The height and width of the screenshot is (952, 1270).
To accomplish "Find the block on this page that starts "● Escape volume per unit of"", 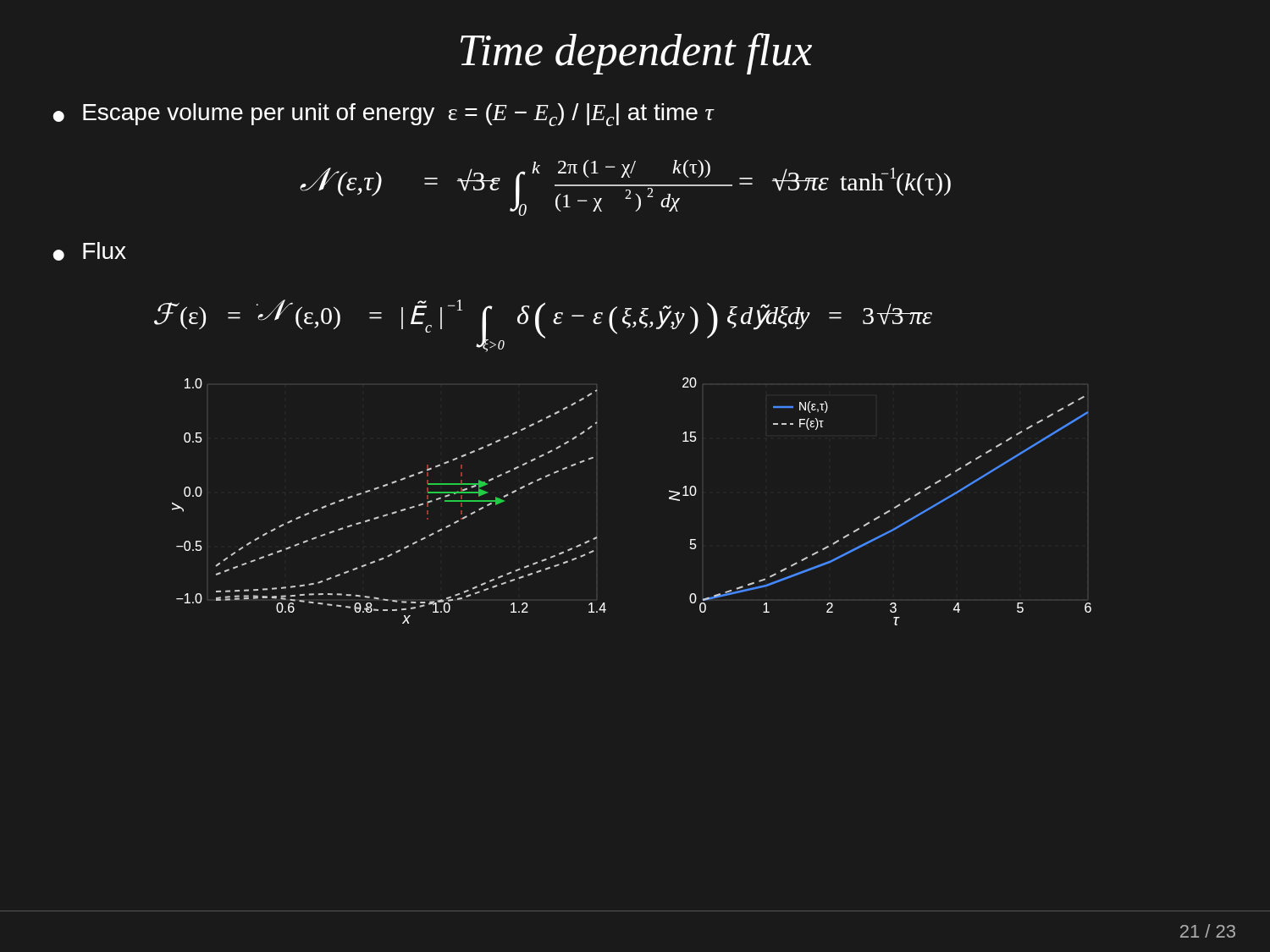I will click(x=382, y=115).
